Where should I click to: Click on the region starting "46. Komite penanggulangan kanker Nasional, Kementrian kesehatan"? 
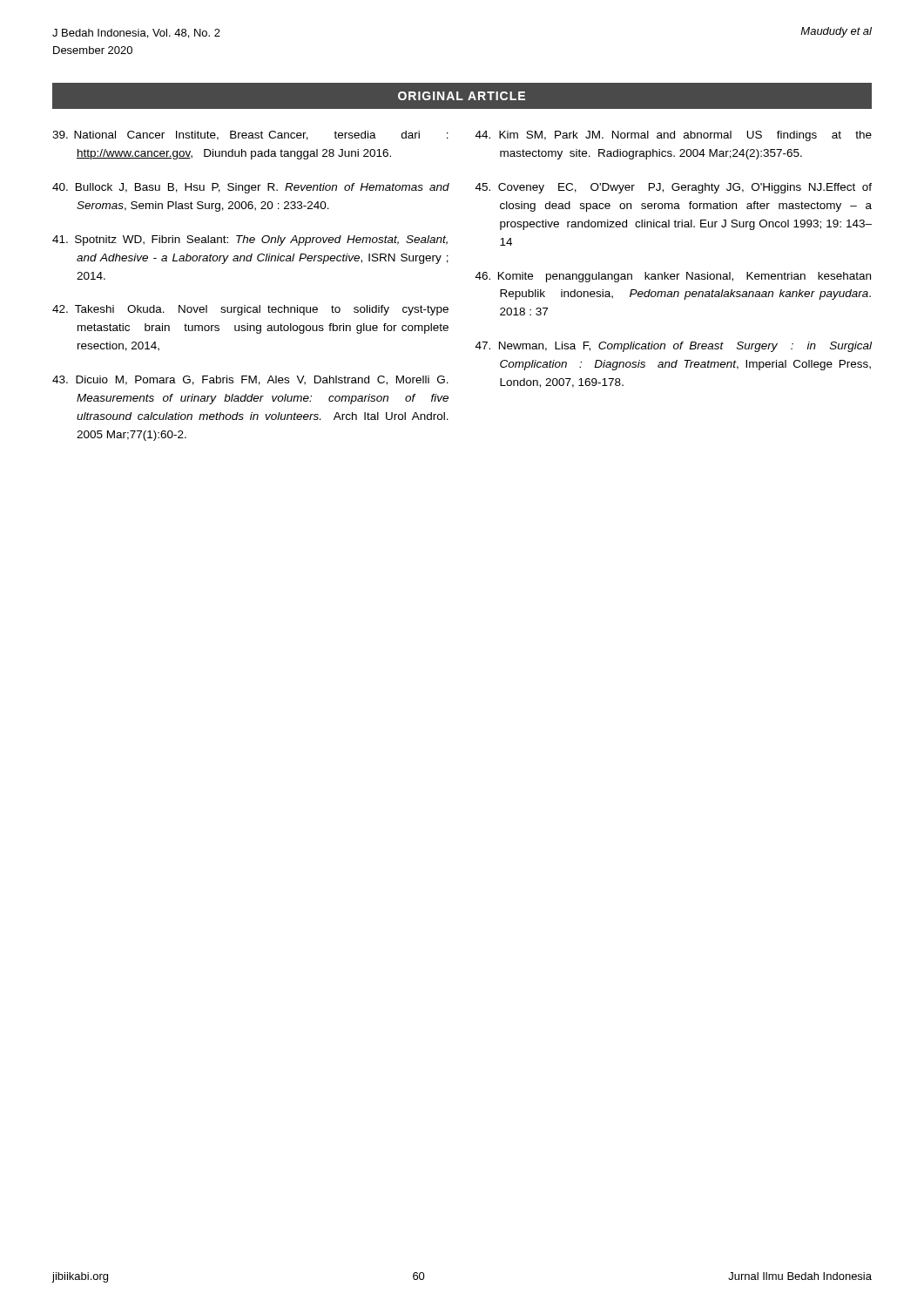(x=673, y=294)
